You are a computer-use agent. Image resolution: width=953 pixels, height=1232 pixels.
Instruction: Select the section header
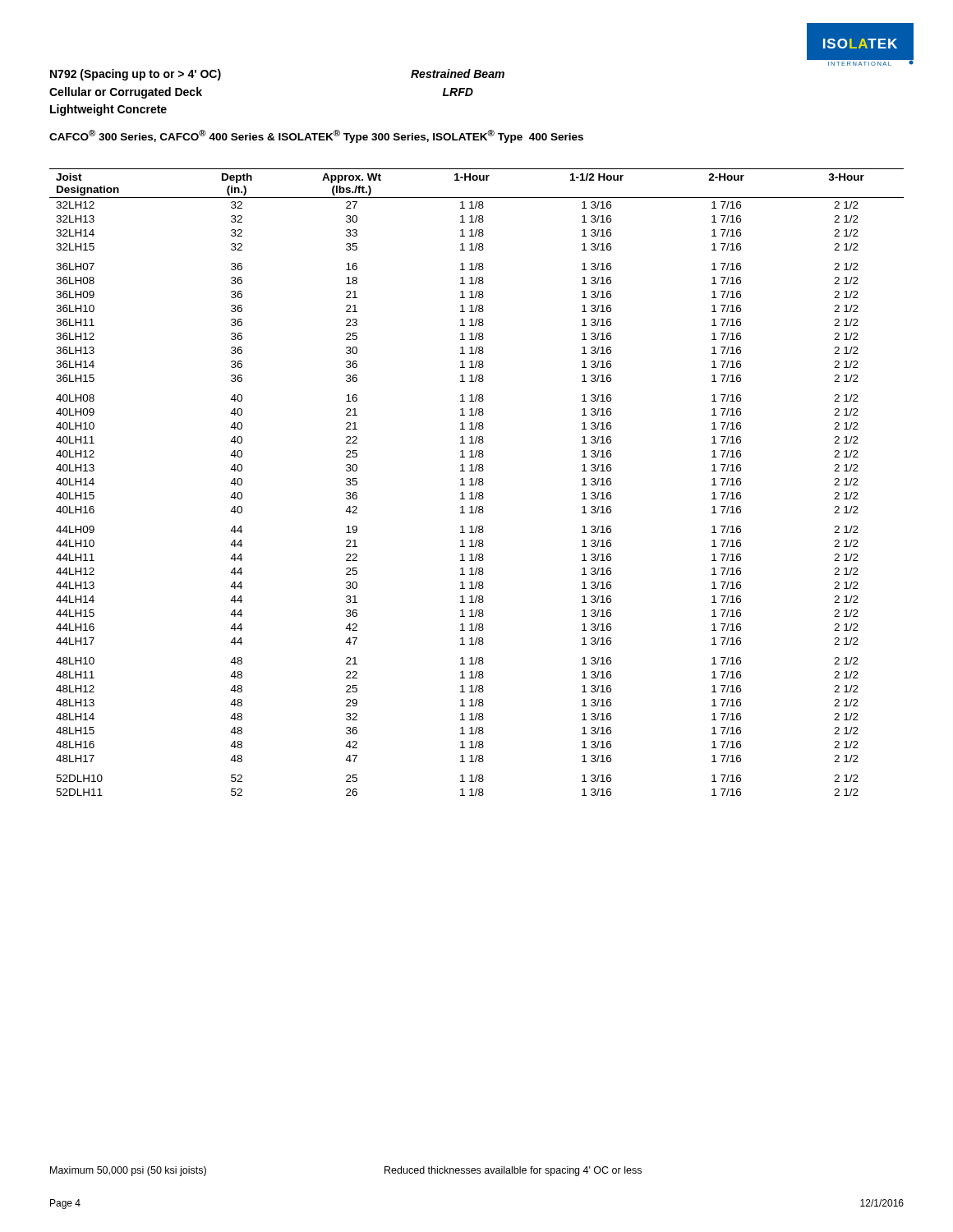(x=316, y=135)
